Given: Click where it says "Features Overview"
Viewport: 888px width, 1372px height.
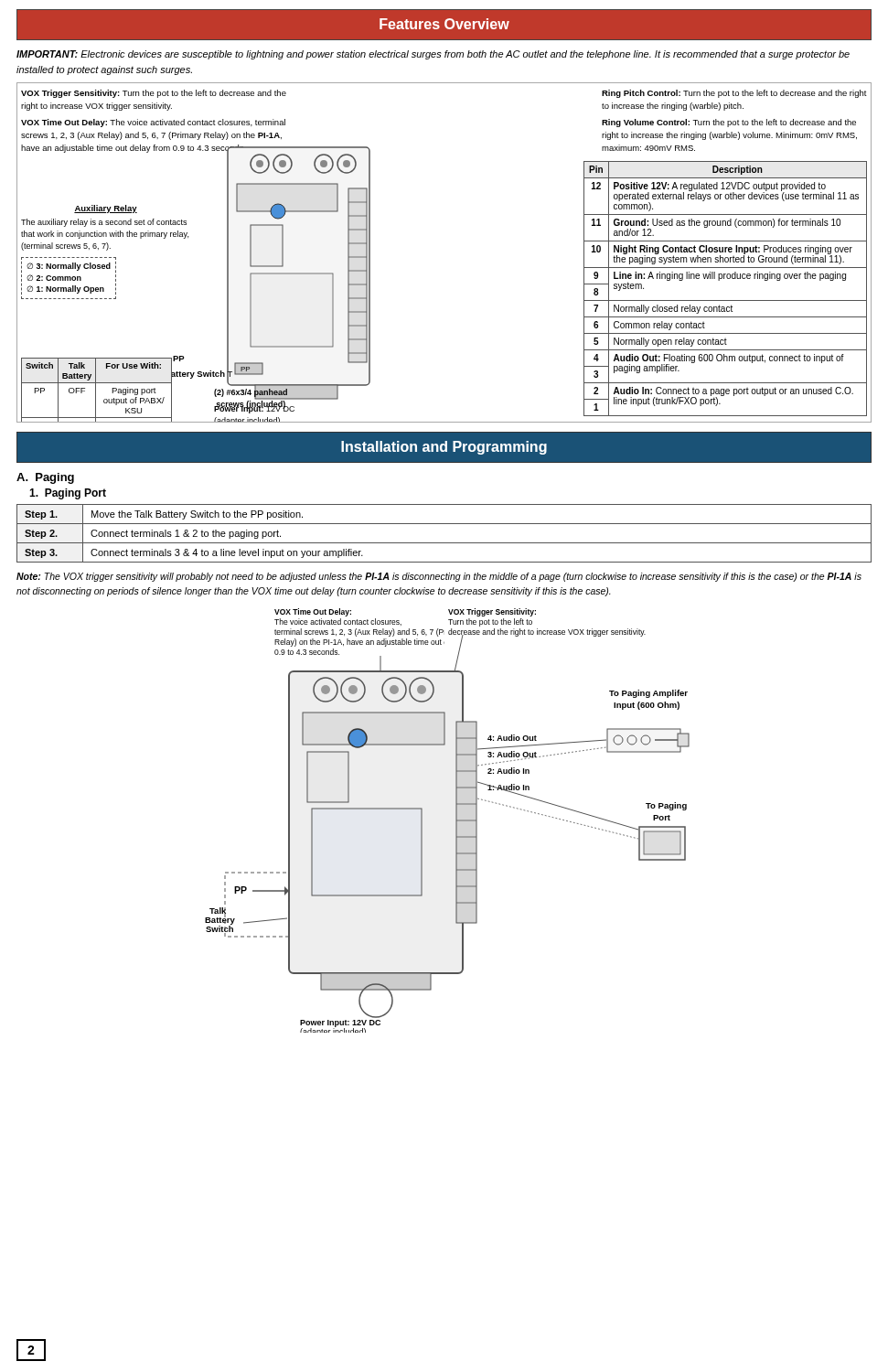Looking at the screenshot, I should point(444,24).
